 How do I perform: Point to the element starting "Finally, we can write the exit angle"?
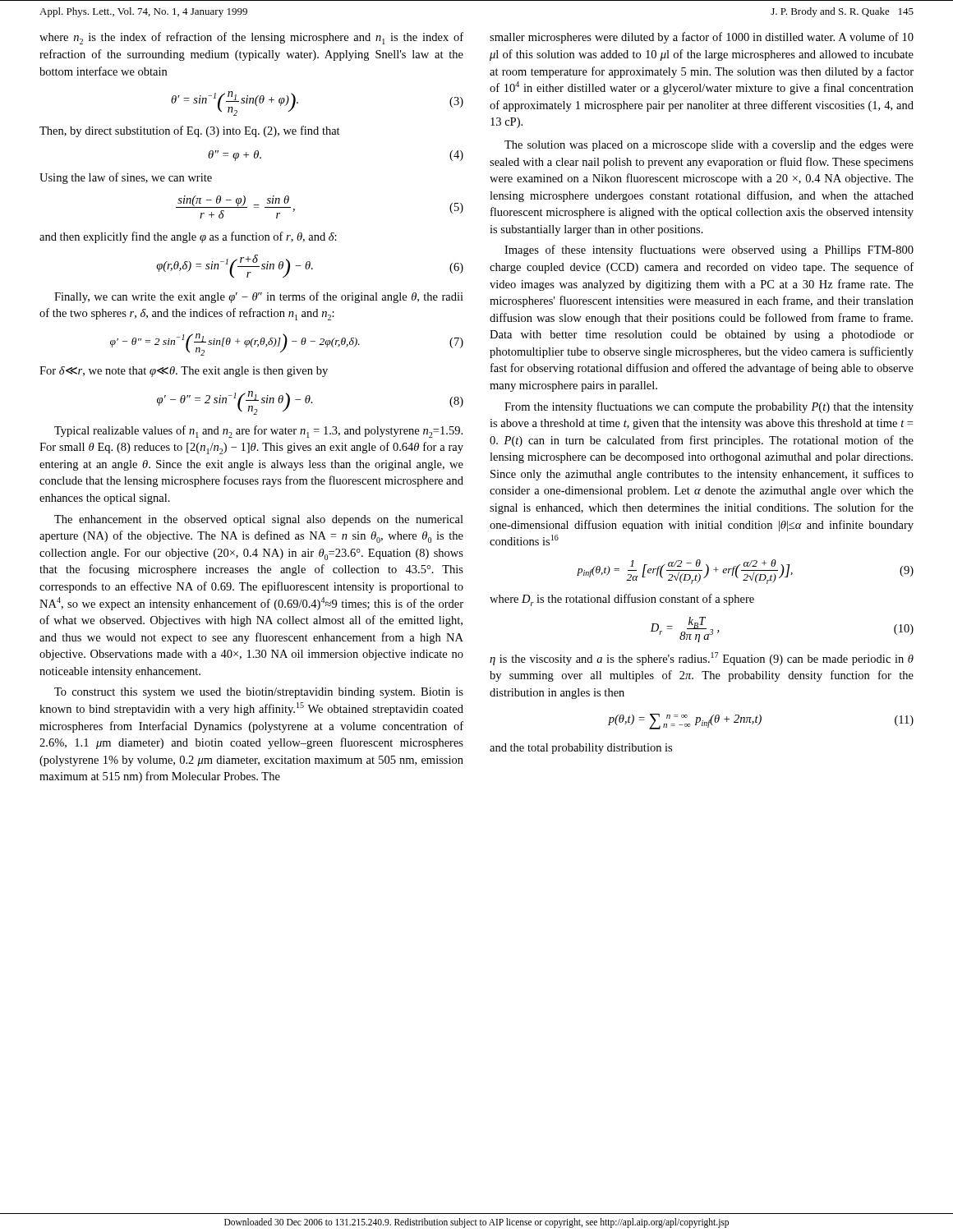click(251, 305)
